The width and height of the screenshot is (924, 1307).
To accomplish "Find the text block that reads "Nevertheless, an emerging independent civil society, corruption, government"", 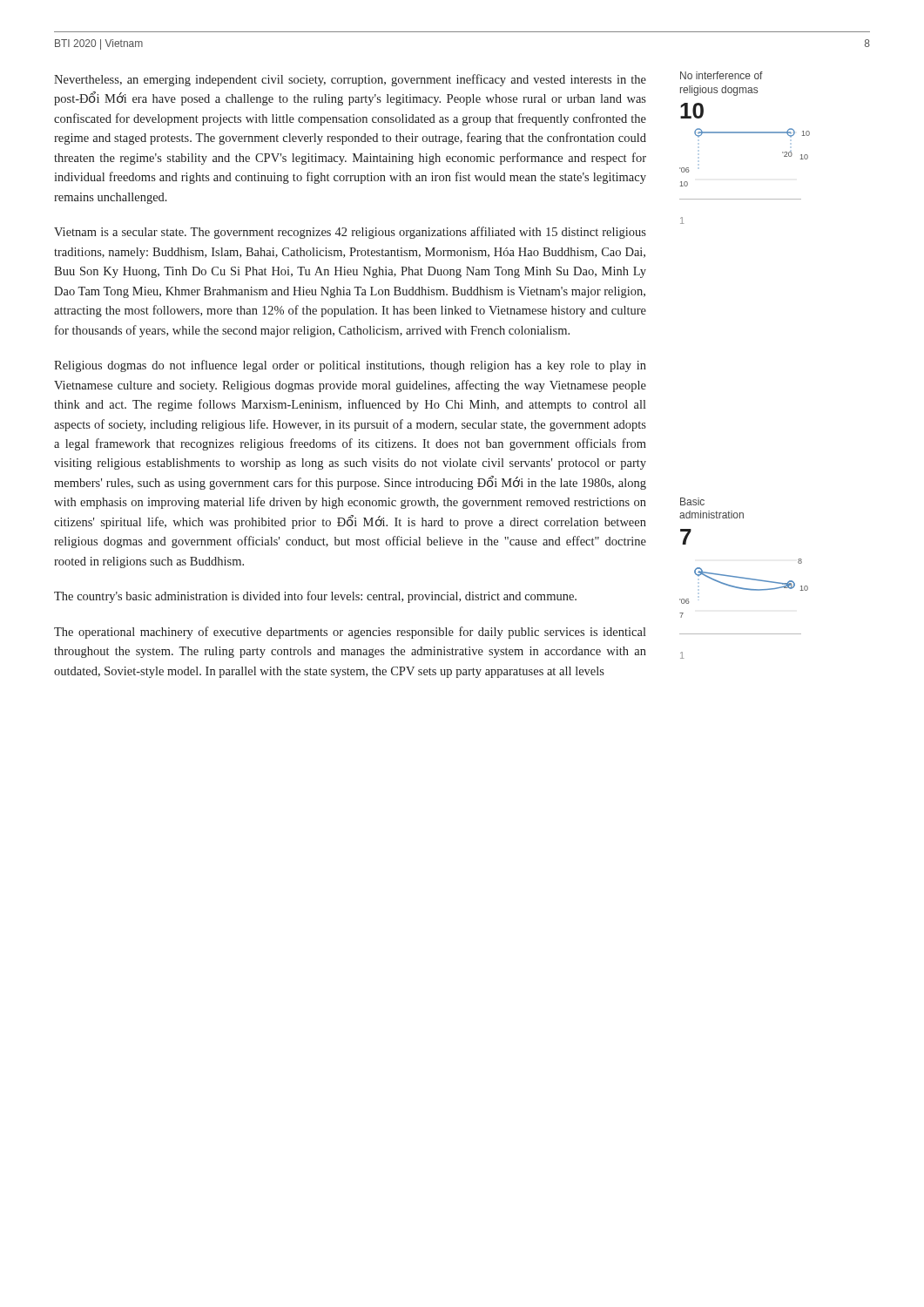I will [x=350, y=138].
